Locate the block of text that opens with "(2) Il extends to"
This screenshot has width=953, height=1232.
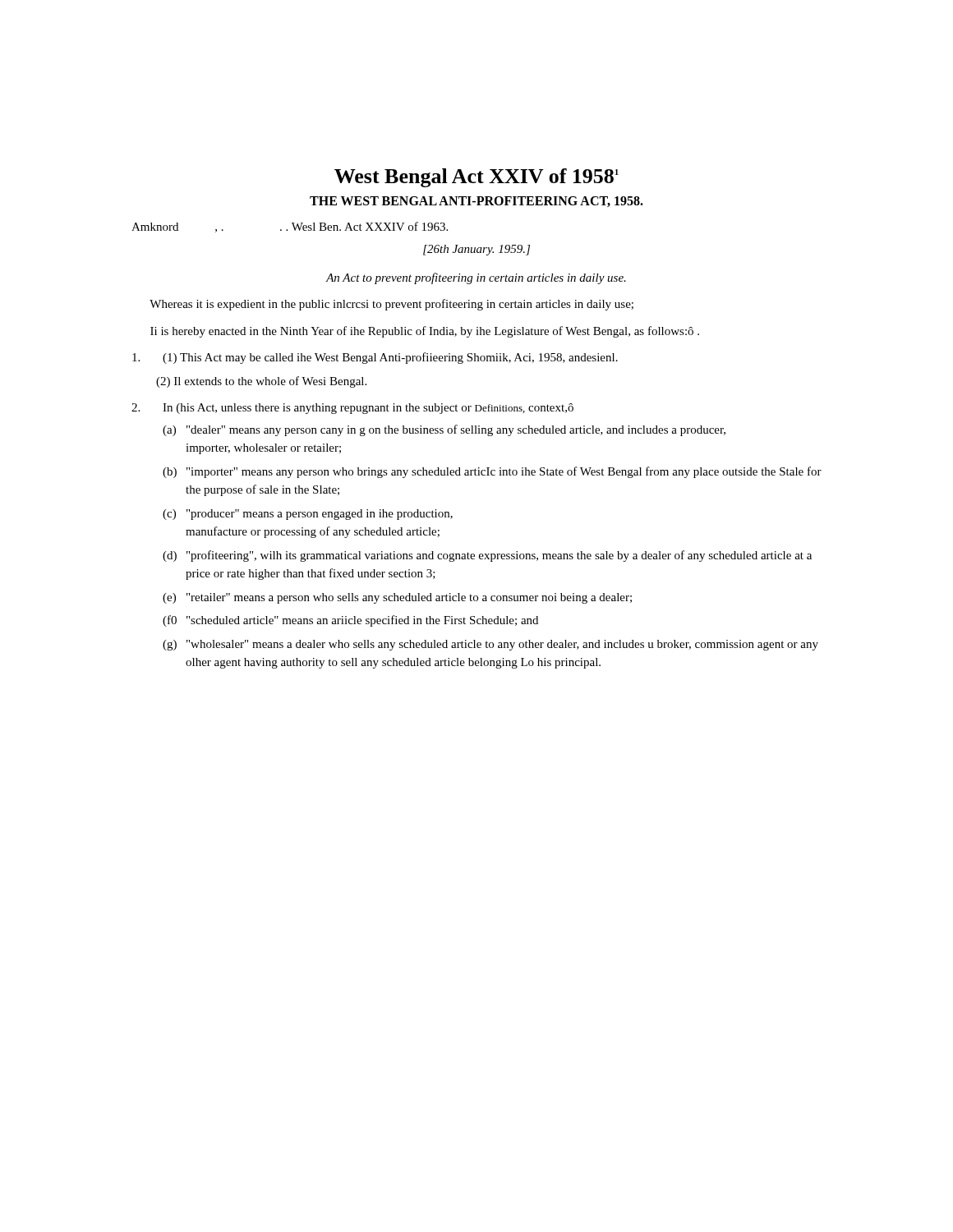pos(262,381)
